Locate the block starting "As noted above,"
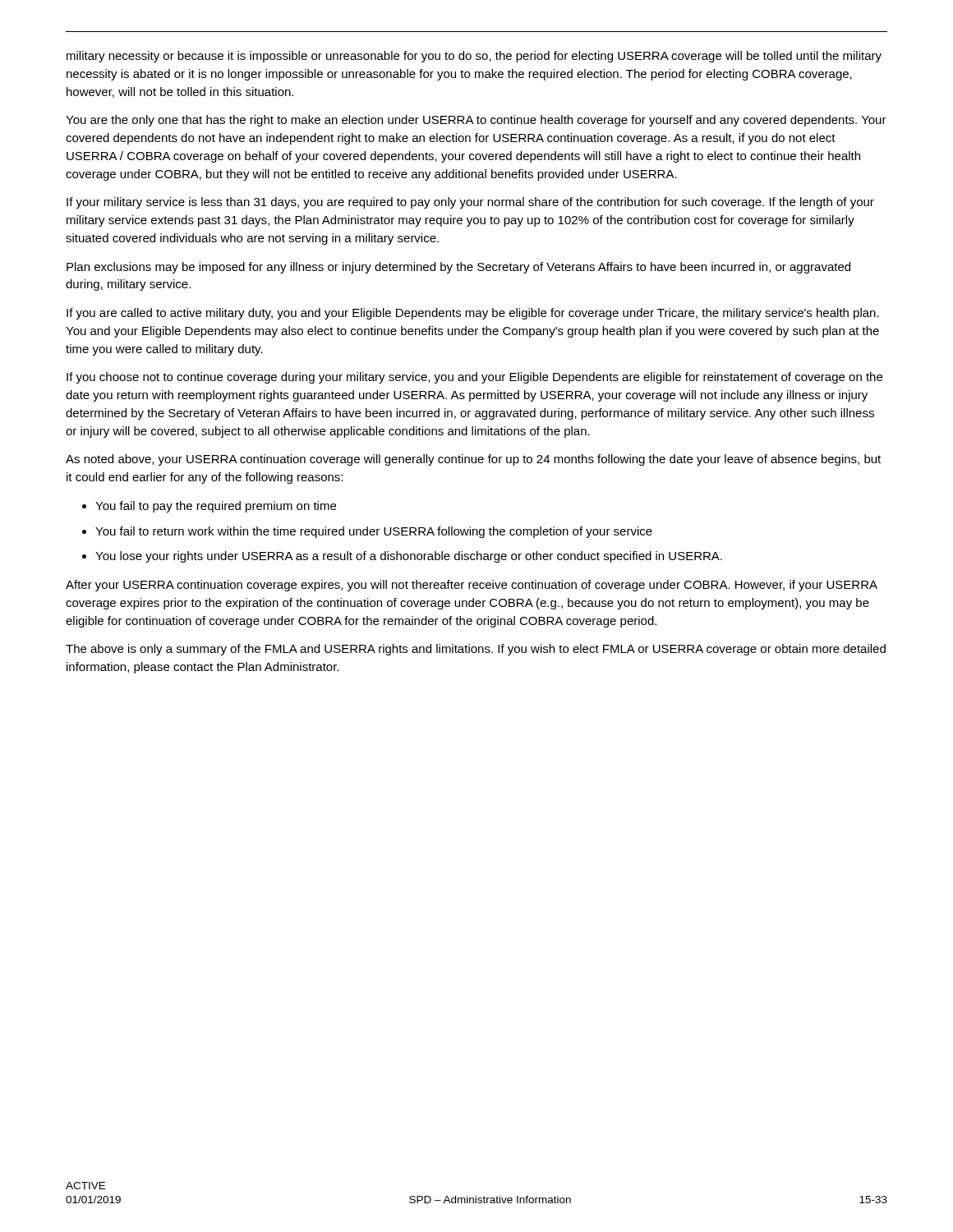This screenshot has width=953, height=1232. pyautogui.click(x=473, y=468)
